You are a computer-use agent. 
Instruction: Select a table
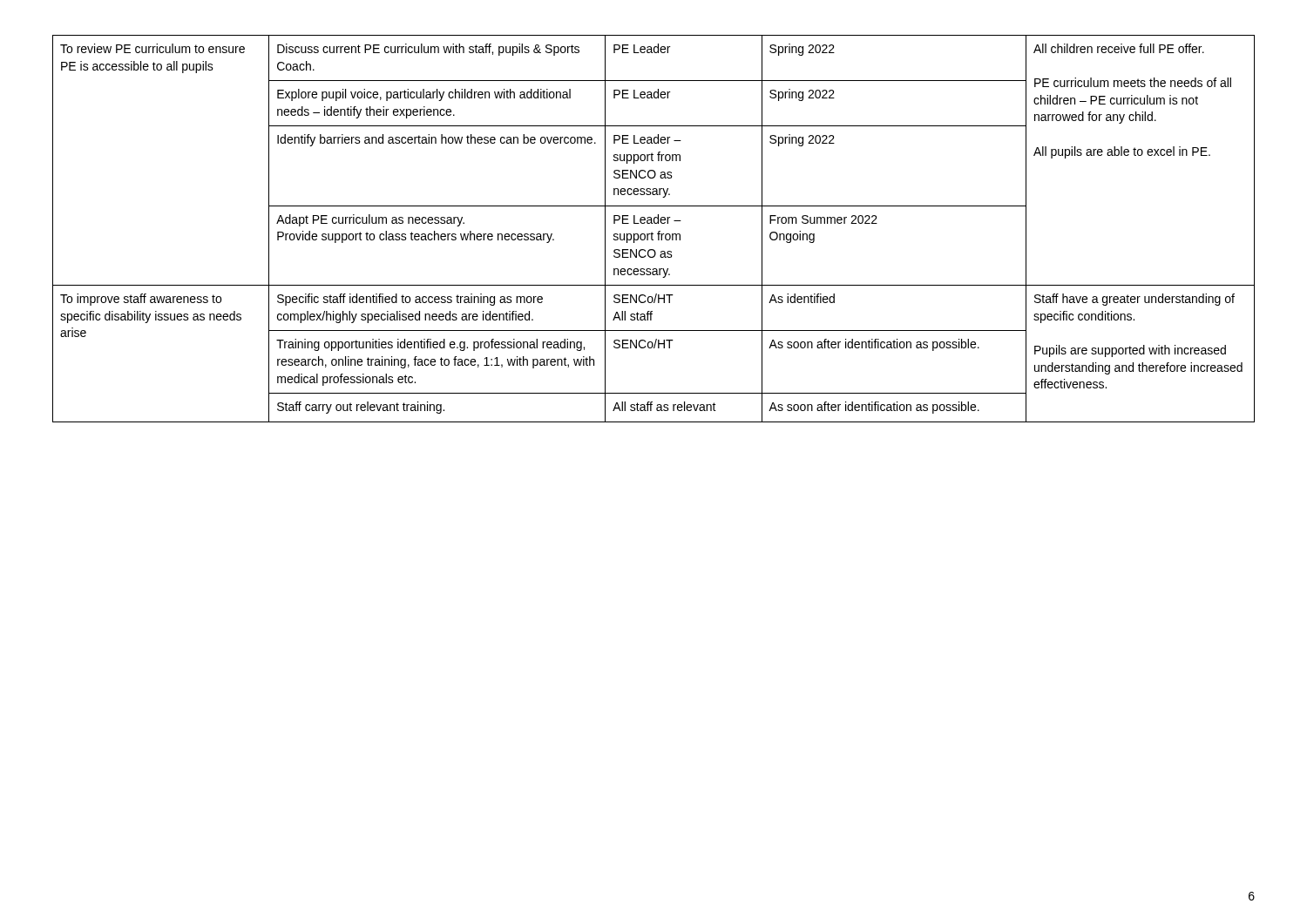click(654, 228)
